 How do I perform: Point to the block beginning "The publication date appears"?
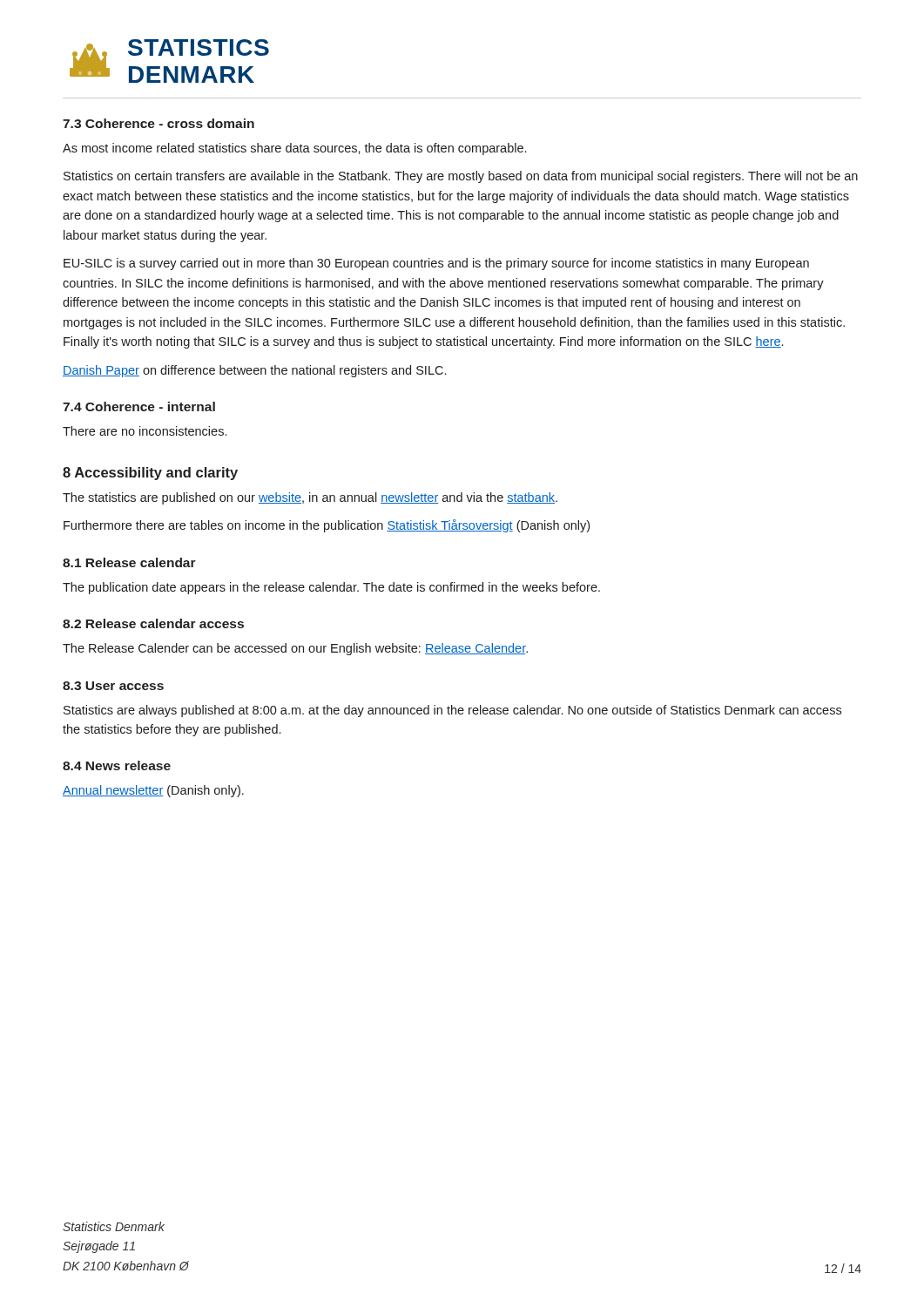332,587
